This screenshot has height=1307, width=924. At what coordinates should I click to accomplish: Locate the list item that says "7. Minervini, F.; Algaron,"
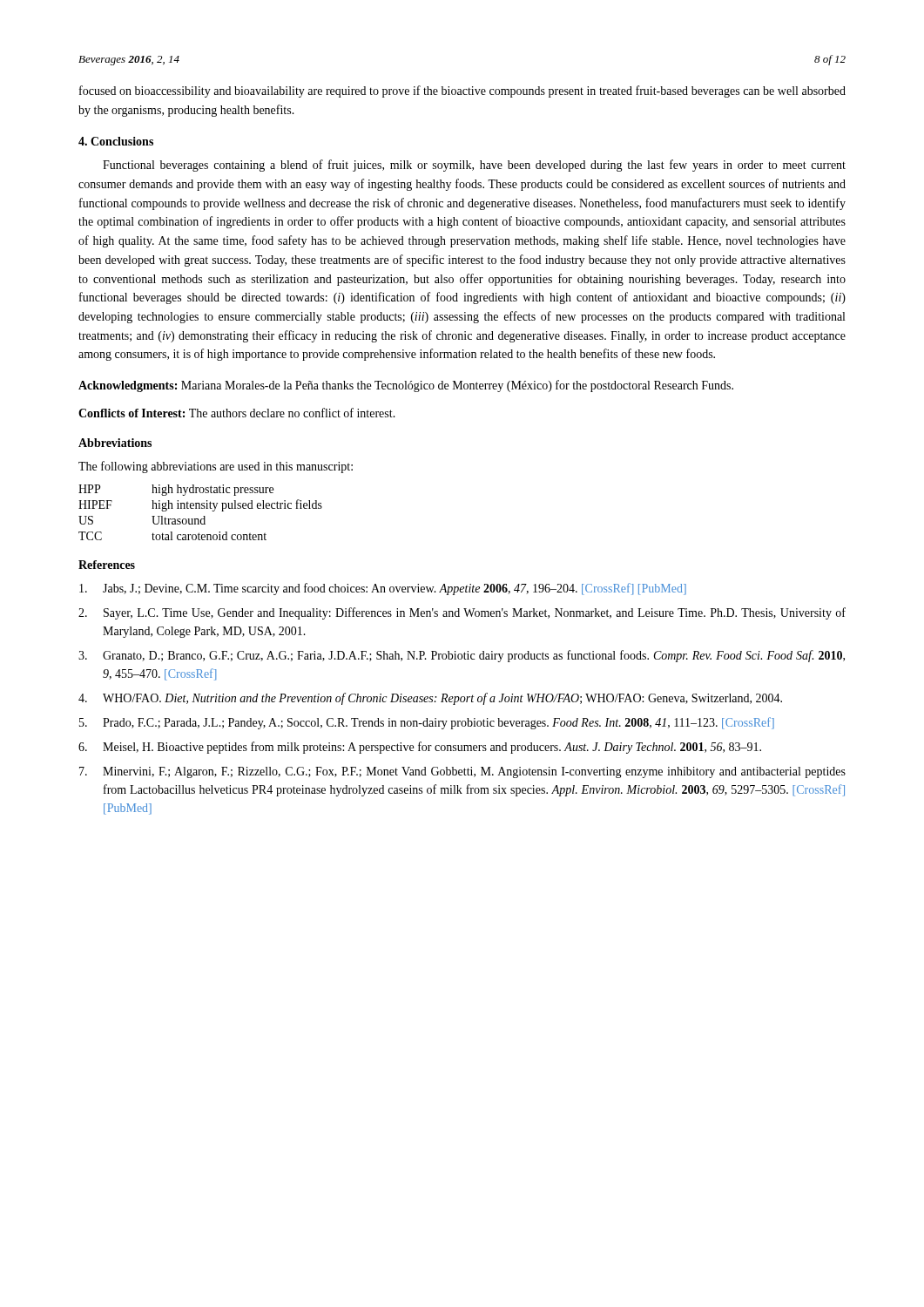click(x=462, y=790)
